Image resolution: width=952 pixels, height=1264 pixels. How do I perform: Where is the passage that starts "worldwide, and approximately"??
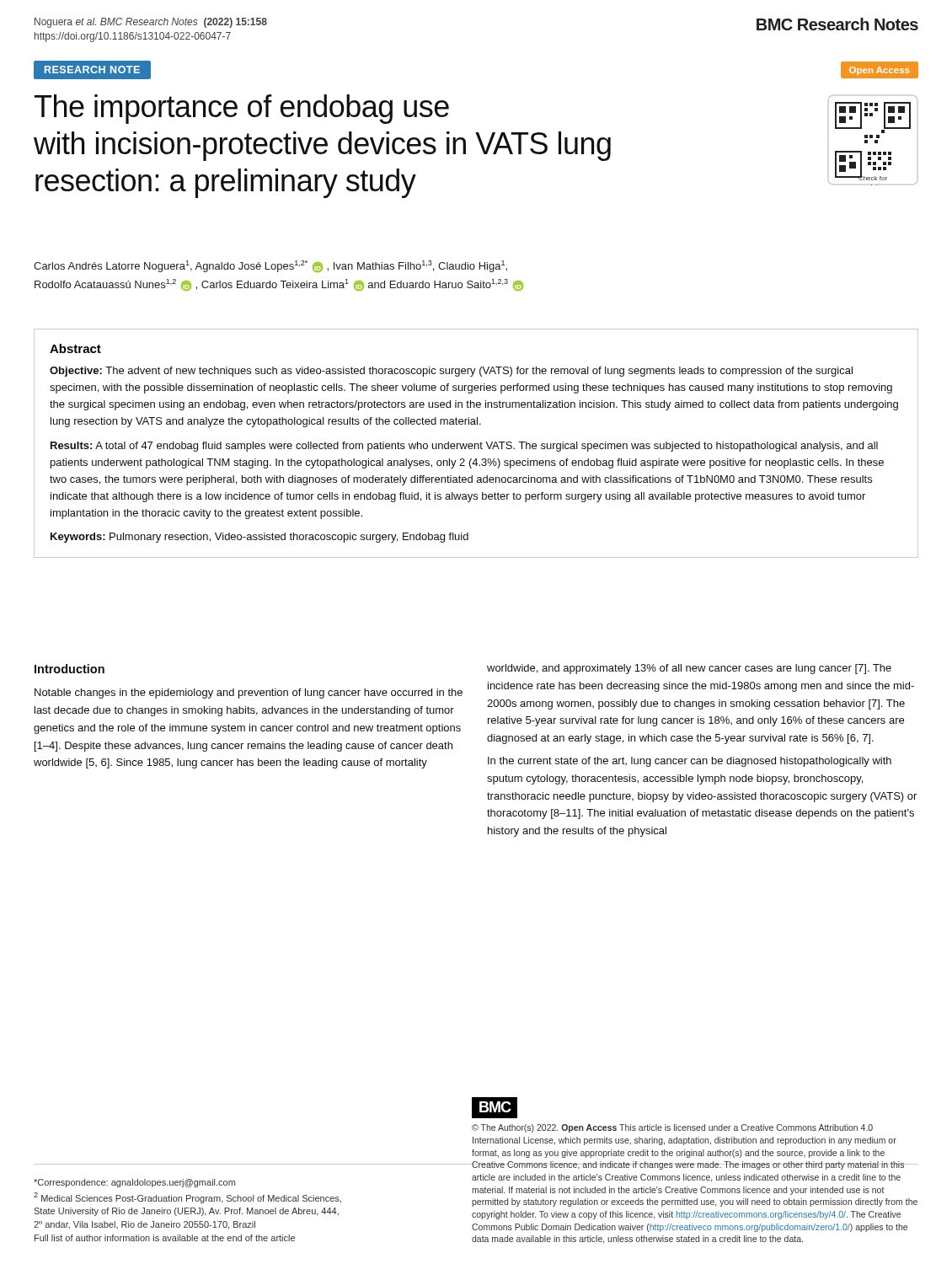tap(703, 750)
